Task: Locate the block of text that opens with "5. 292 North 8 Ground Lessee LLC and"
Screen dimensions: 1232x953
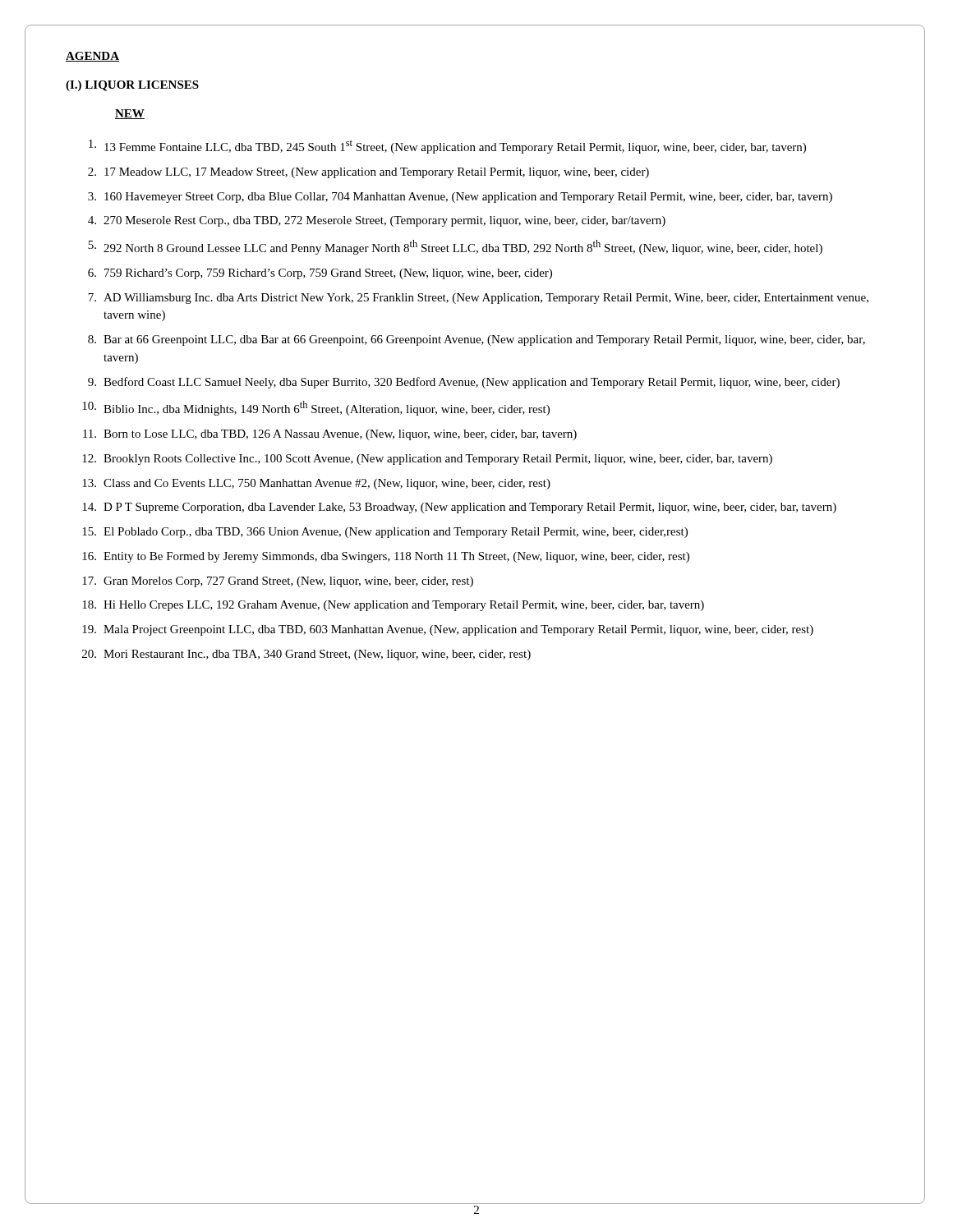Action: point(468,247)
